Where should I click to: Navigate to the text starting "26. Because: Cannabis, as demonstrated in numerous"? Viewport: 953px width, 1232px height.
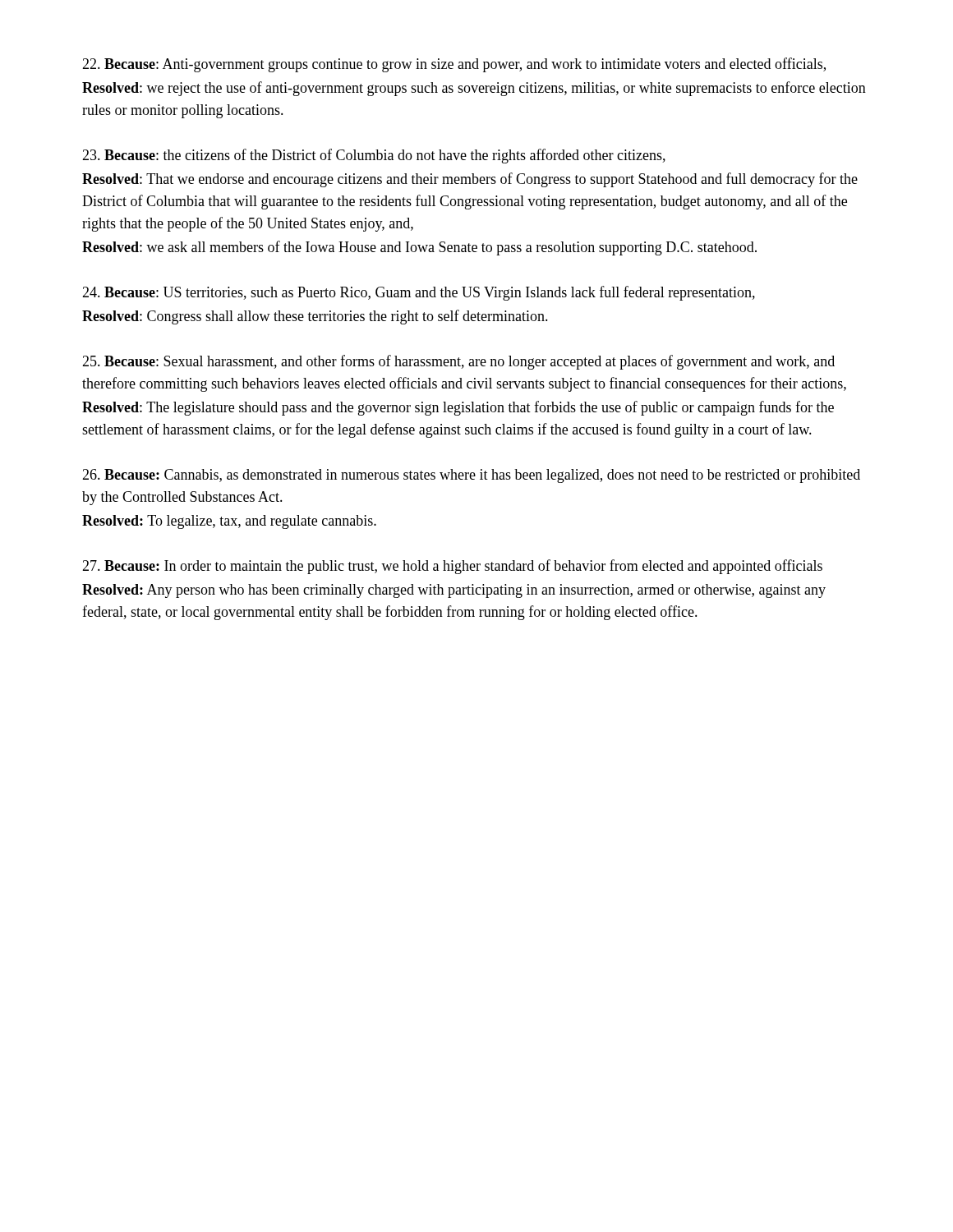pyautogui.click(x=471, y=476)
